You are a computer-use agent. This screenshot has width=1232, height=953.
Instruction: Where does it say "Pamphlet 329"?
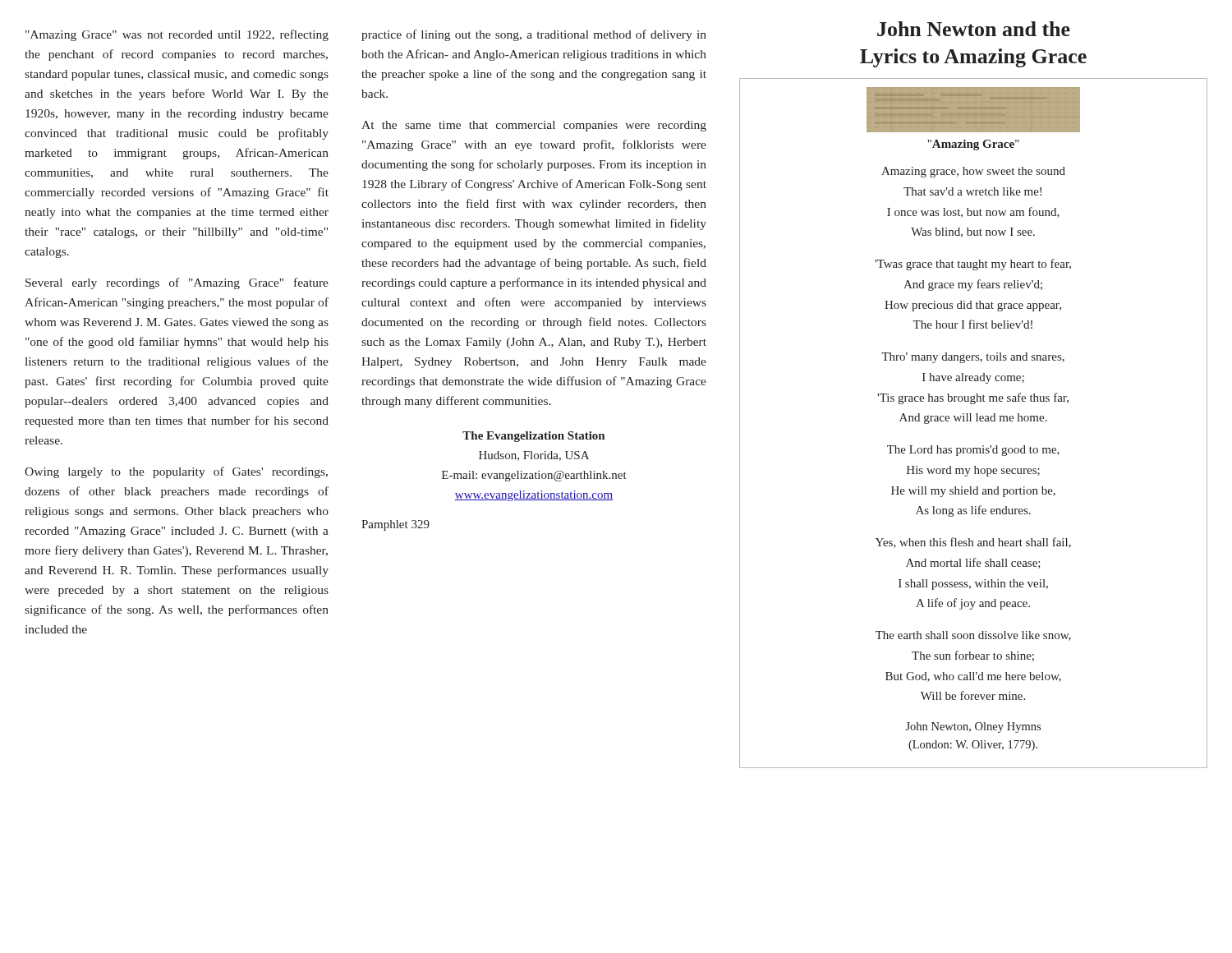point(395,524)
